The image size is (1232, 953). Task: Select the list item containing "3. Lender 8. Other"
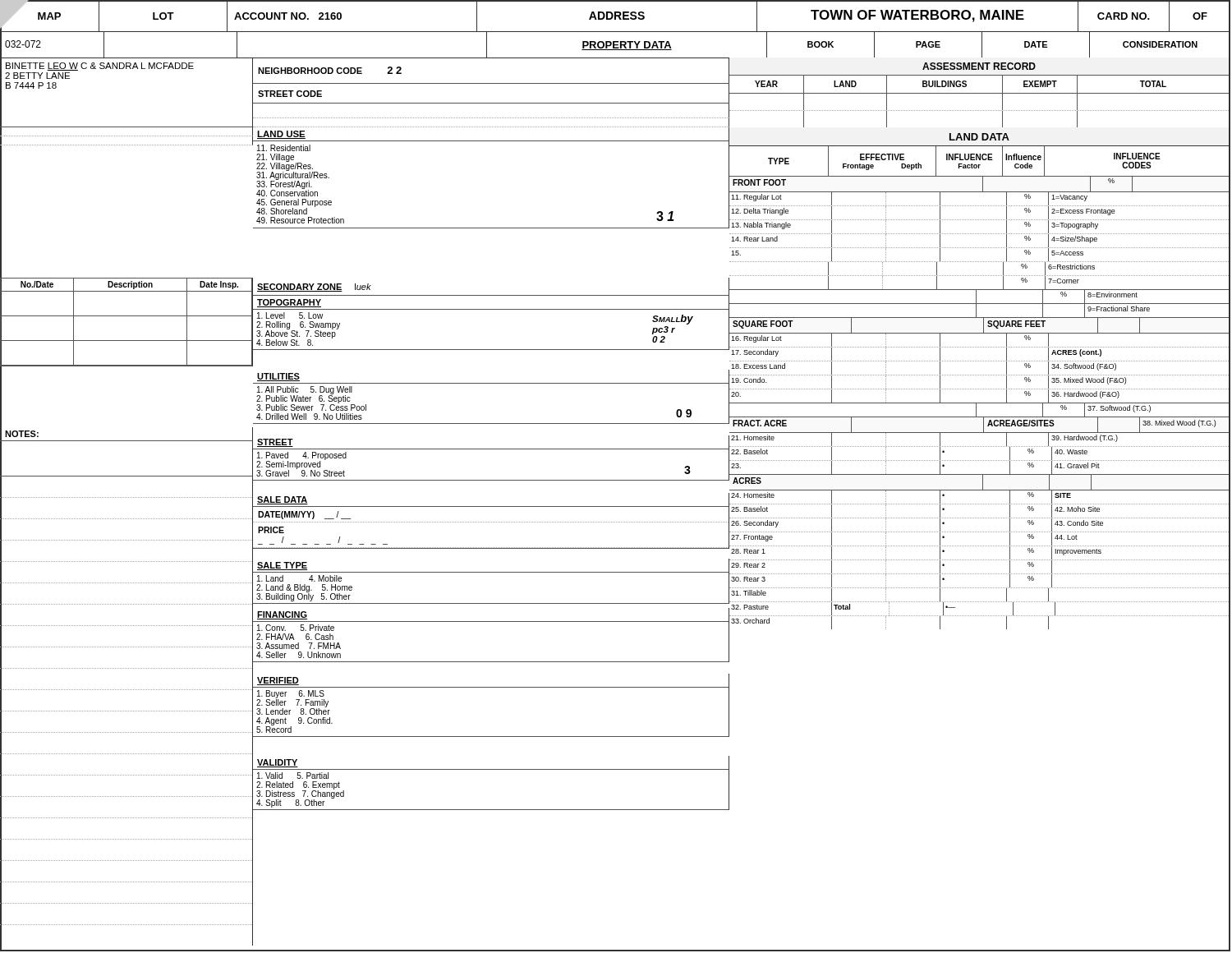[293, 712]
